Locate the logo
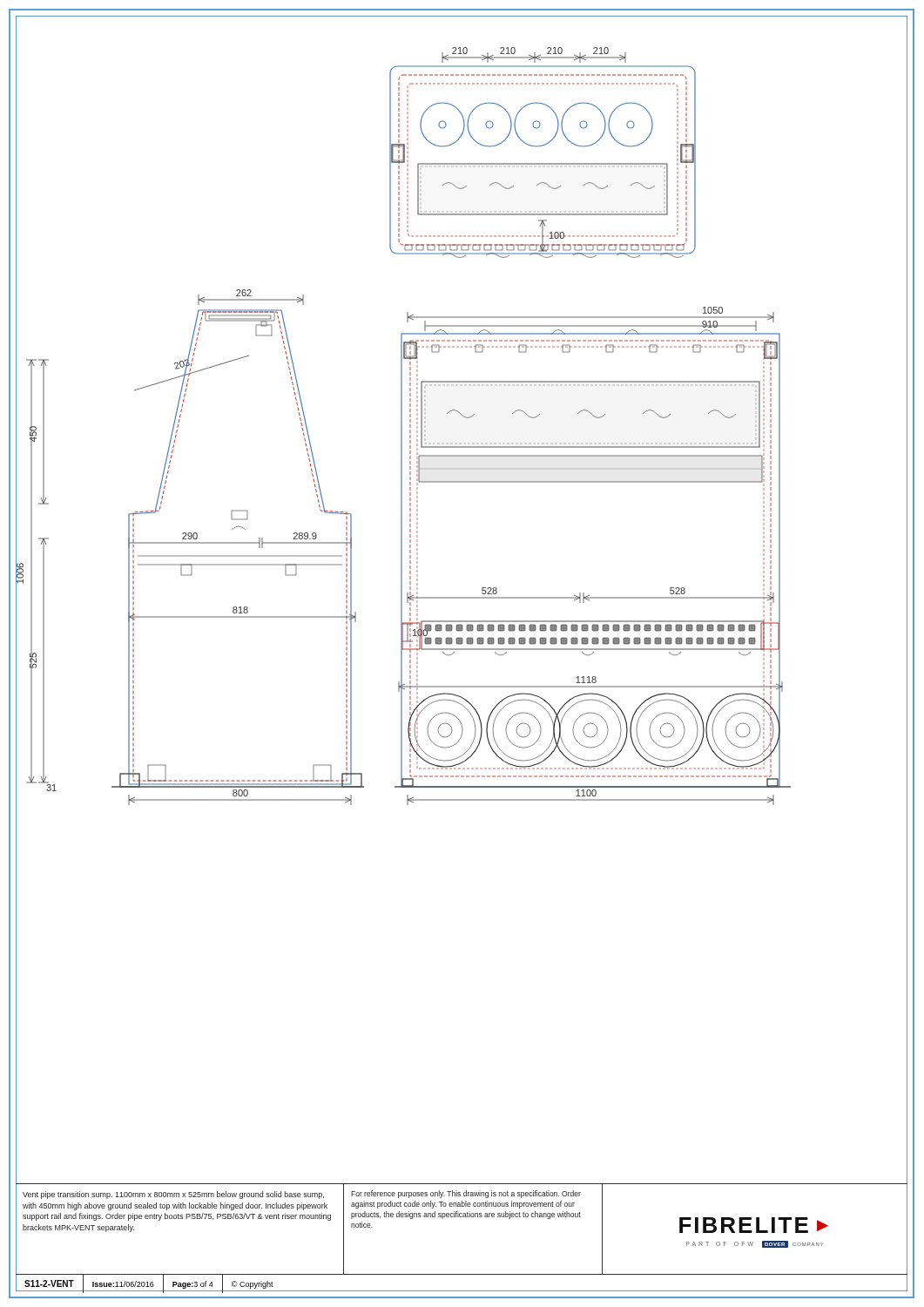 [x=755, y=1229]
